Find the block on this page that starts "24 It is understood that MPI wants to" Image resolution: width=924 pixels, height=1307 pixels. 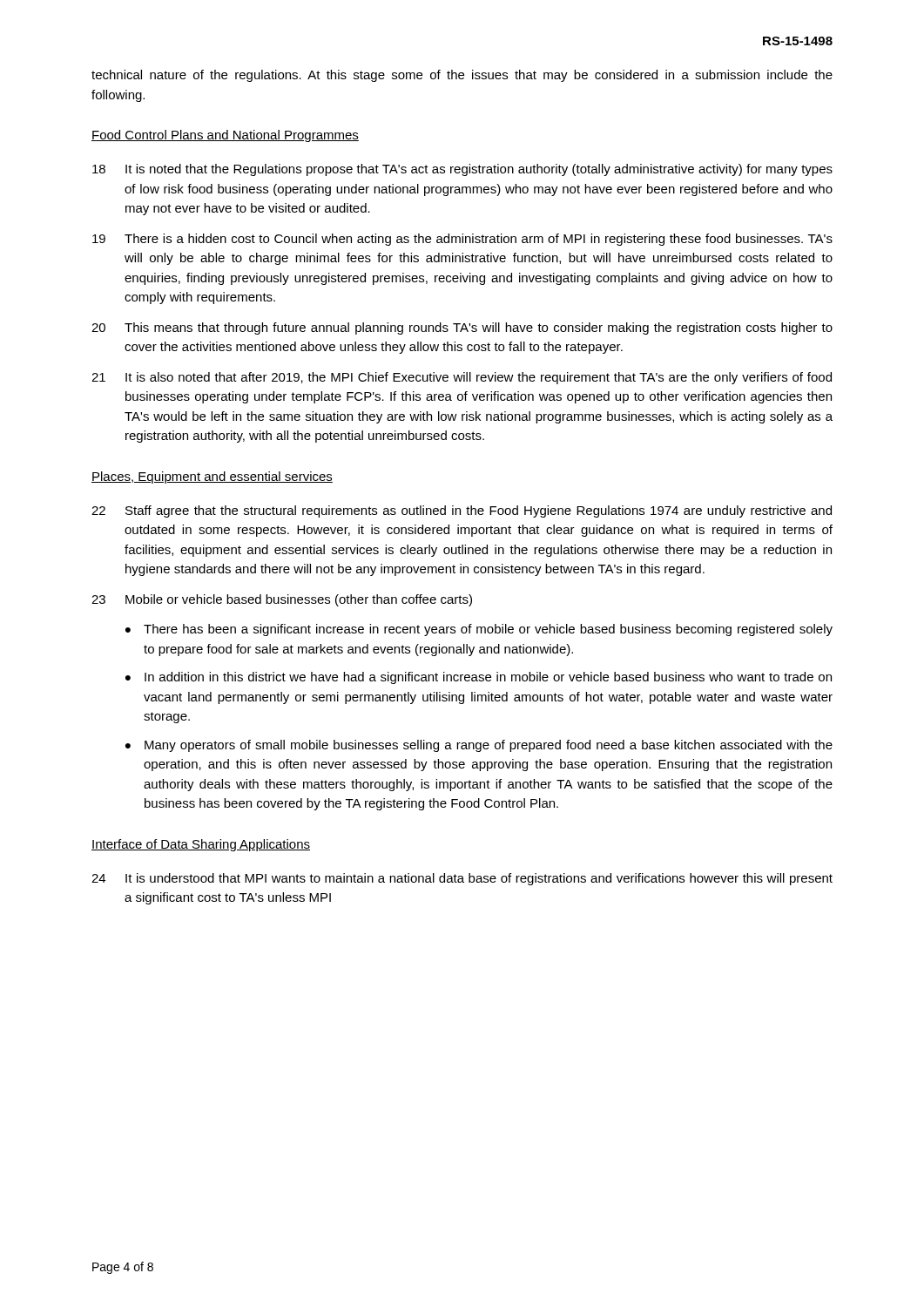462,888
